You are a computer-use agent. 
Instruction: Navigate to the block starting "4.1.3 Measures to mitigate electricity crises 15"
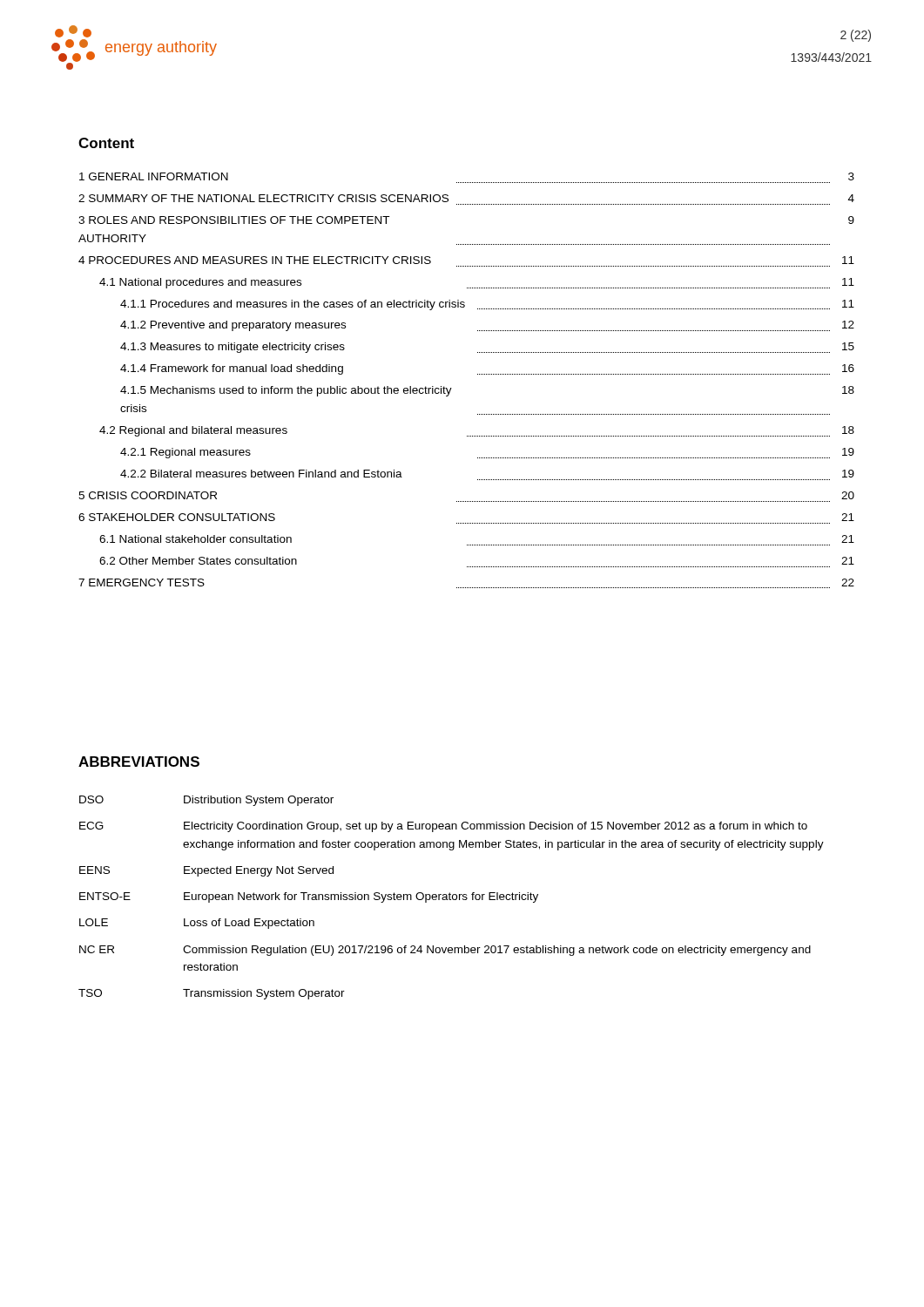click(x=487, y=348)
